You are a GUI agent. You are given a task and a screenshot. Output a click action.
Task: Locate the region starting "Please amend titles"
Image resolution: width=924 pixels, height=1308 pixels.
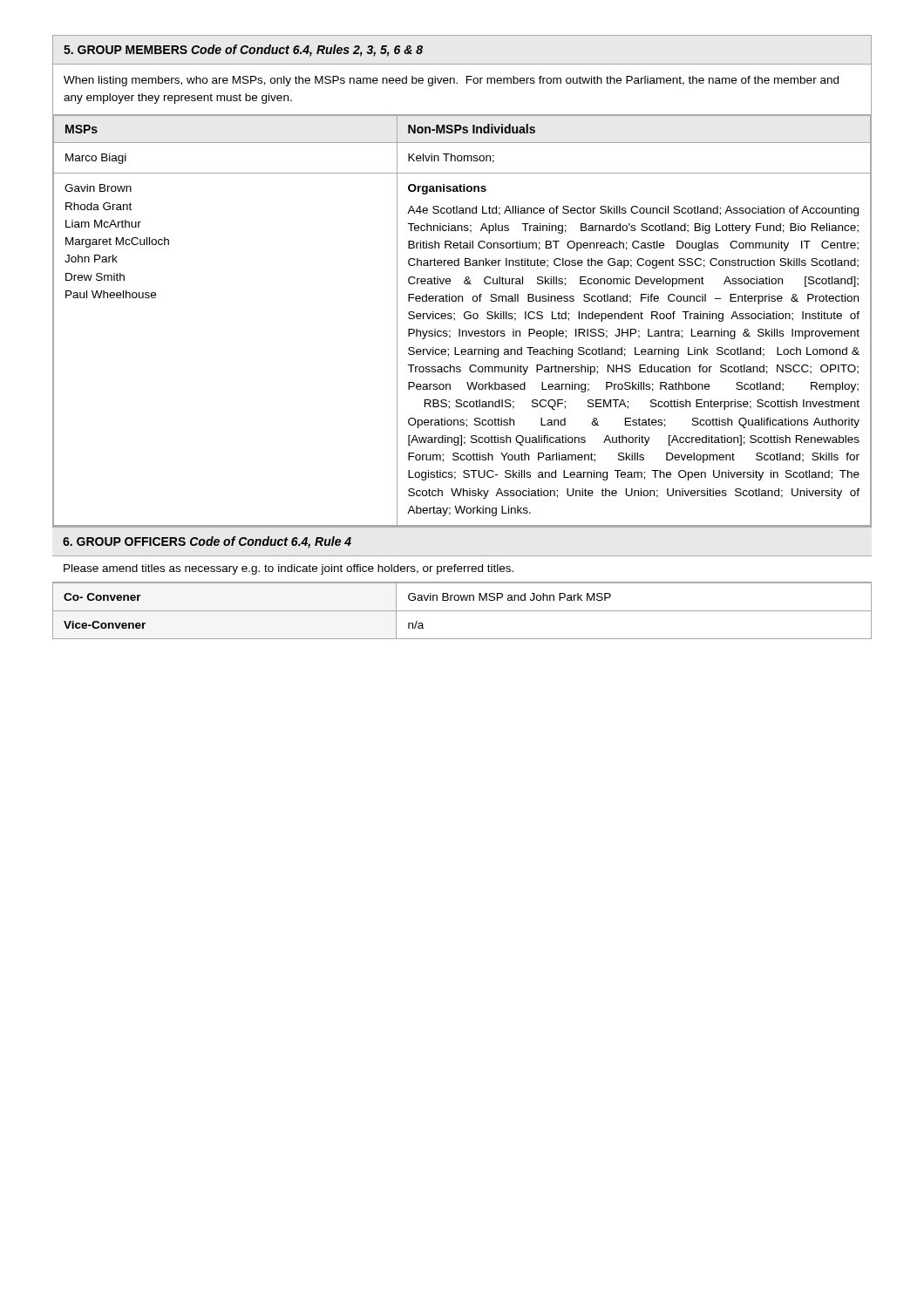click(x=289, y=568)
